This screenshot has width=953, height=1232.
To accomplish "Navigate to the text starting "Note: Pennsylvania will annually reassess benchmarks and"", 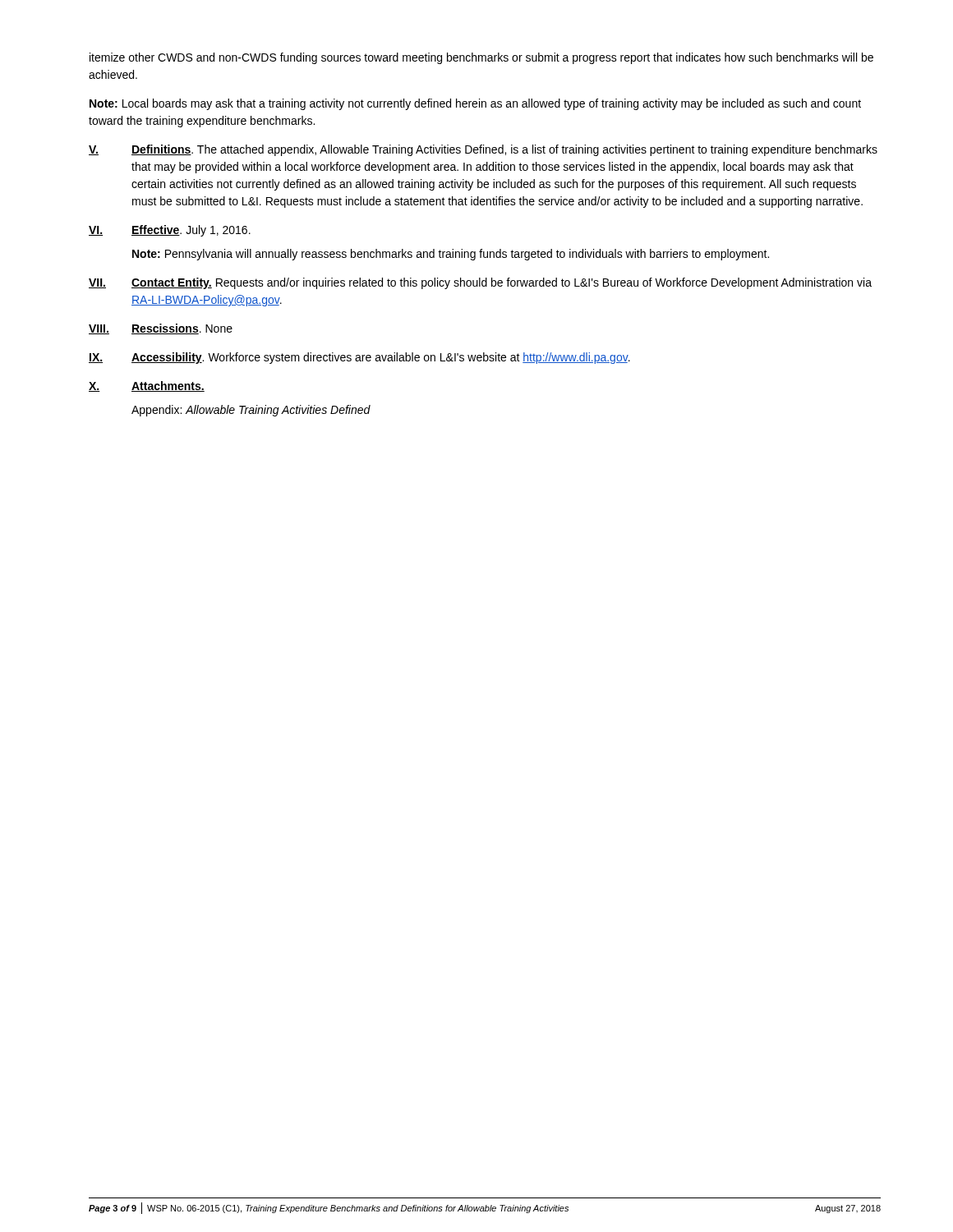I will tap(451, 254).
